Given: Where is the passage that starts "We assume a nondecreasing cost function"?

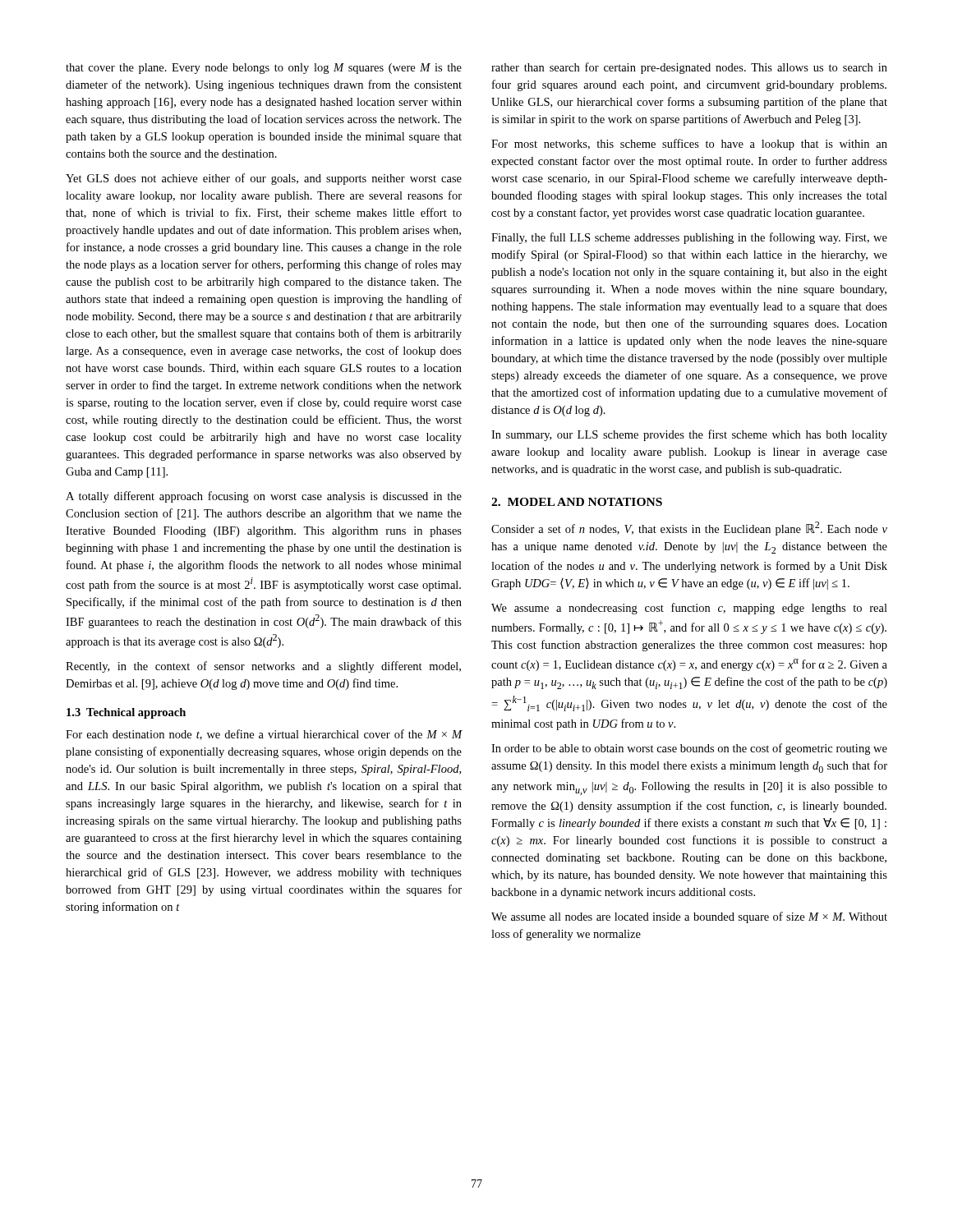Looking at the screenshot, I should click(689, 666).
